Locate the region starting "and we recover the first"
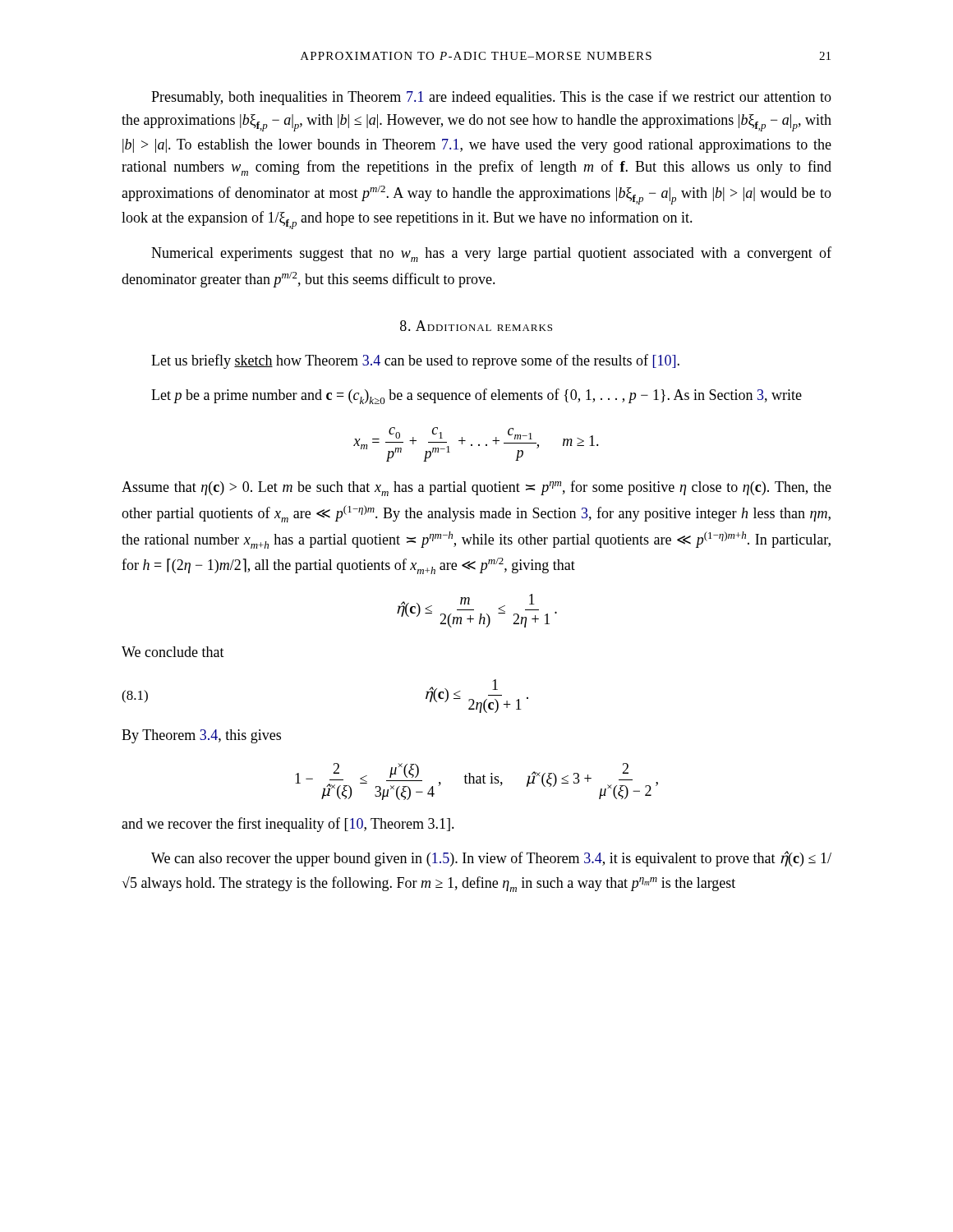This screenshot has width=953, height=1232. pos(288,825)
